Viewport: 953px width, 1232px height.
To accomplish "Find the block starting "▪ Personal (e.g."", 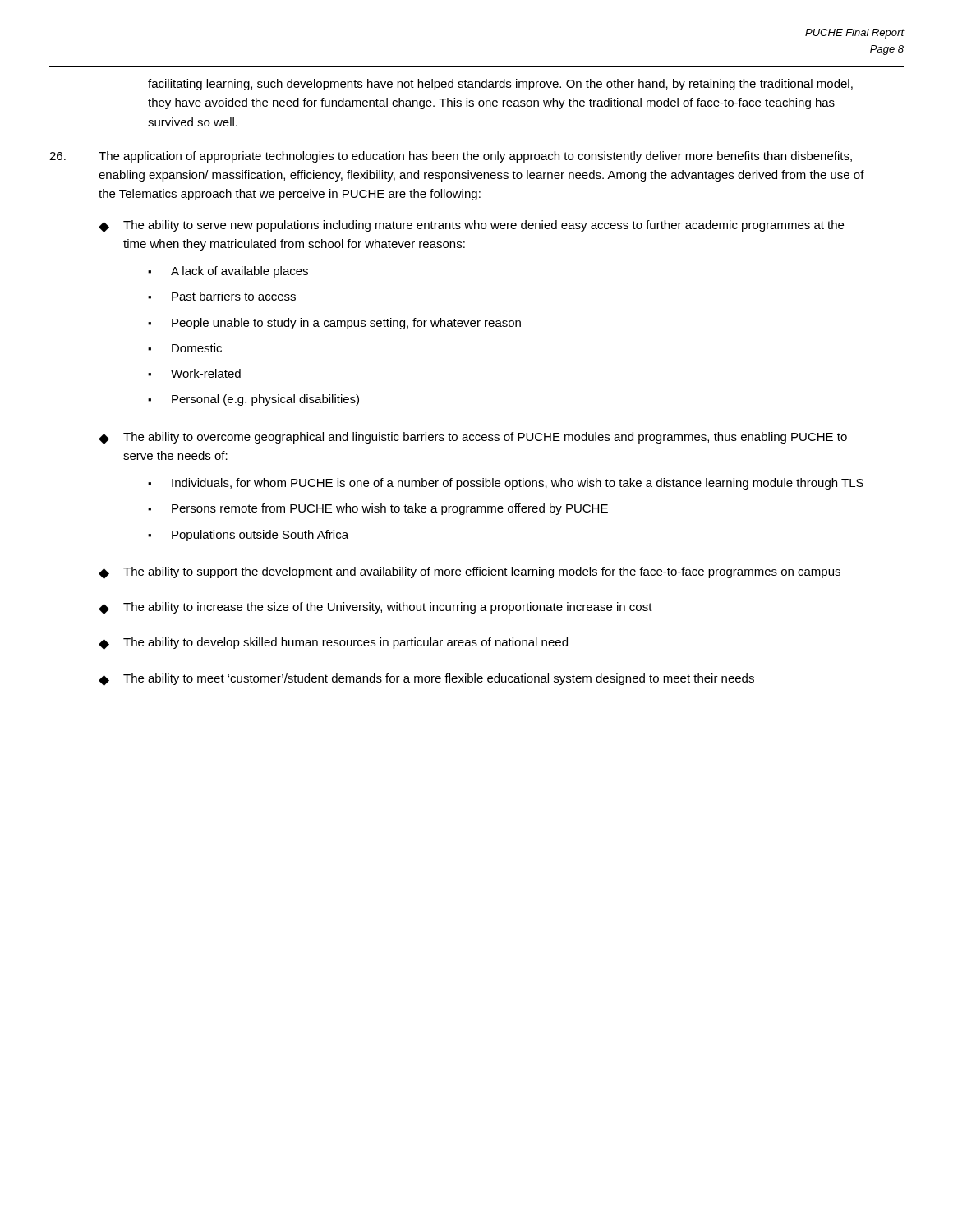I will [253, 400].
